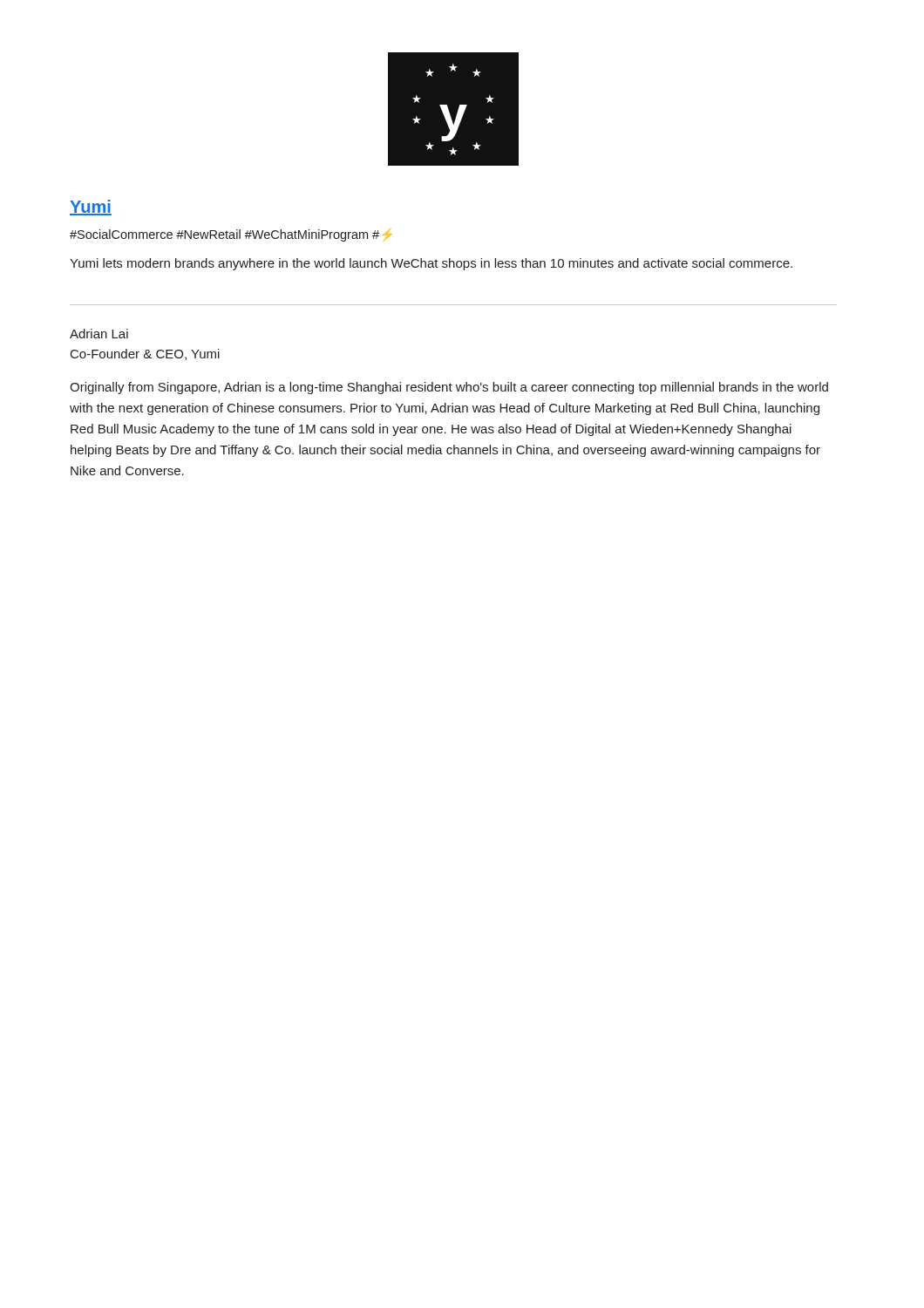The width and height of the screenshot is (924, 1308).
Task: Find the text block containing "Originally from Singapore, Adrian is a"
Action: [449, 429]
